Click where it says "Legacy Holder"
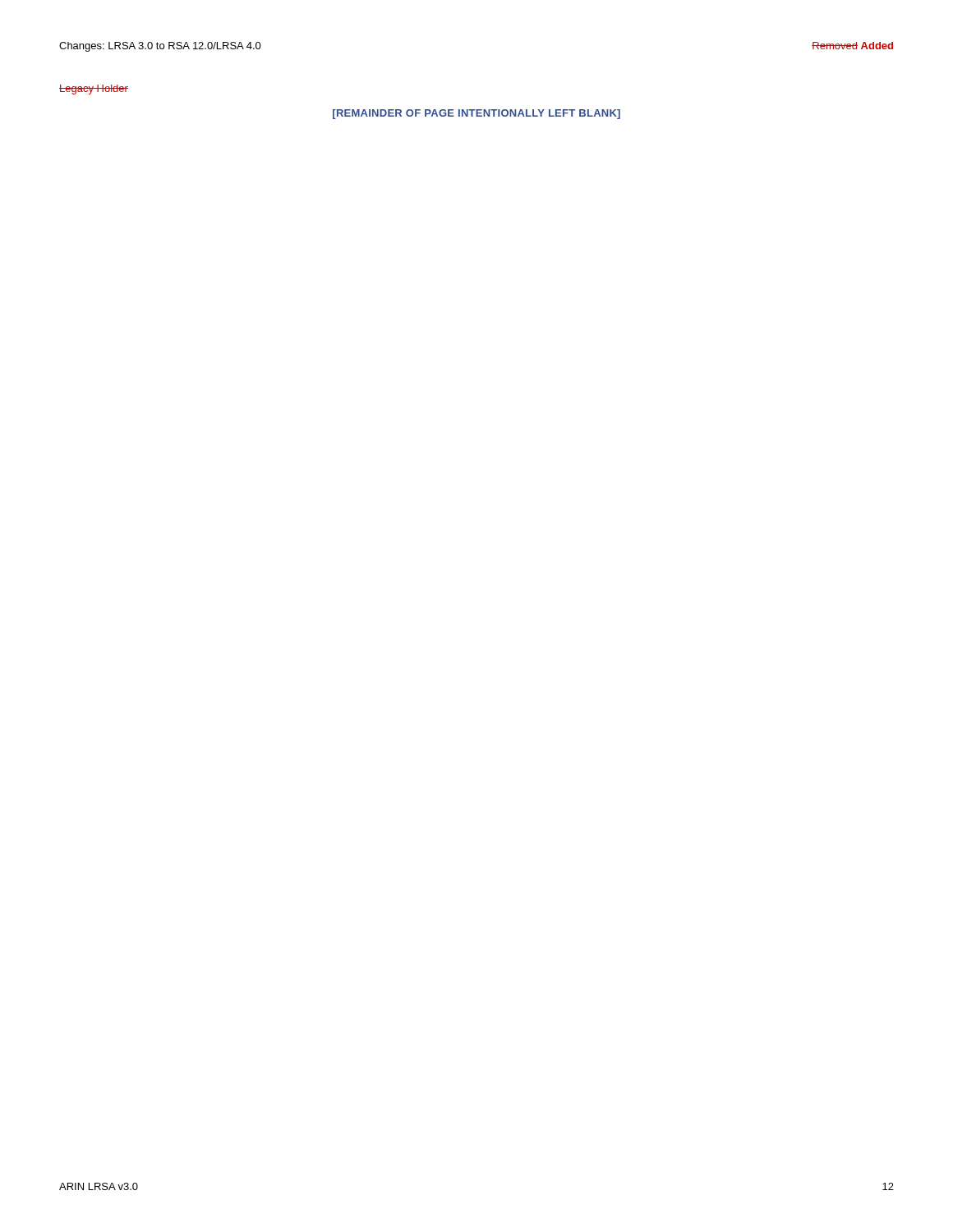Image resolution: width=953 pixels, height=1232 pixels. (x=94, y=88)
